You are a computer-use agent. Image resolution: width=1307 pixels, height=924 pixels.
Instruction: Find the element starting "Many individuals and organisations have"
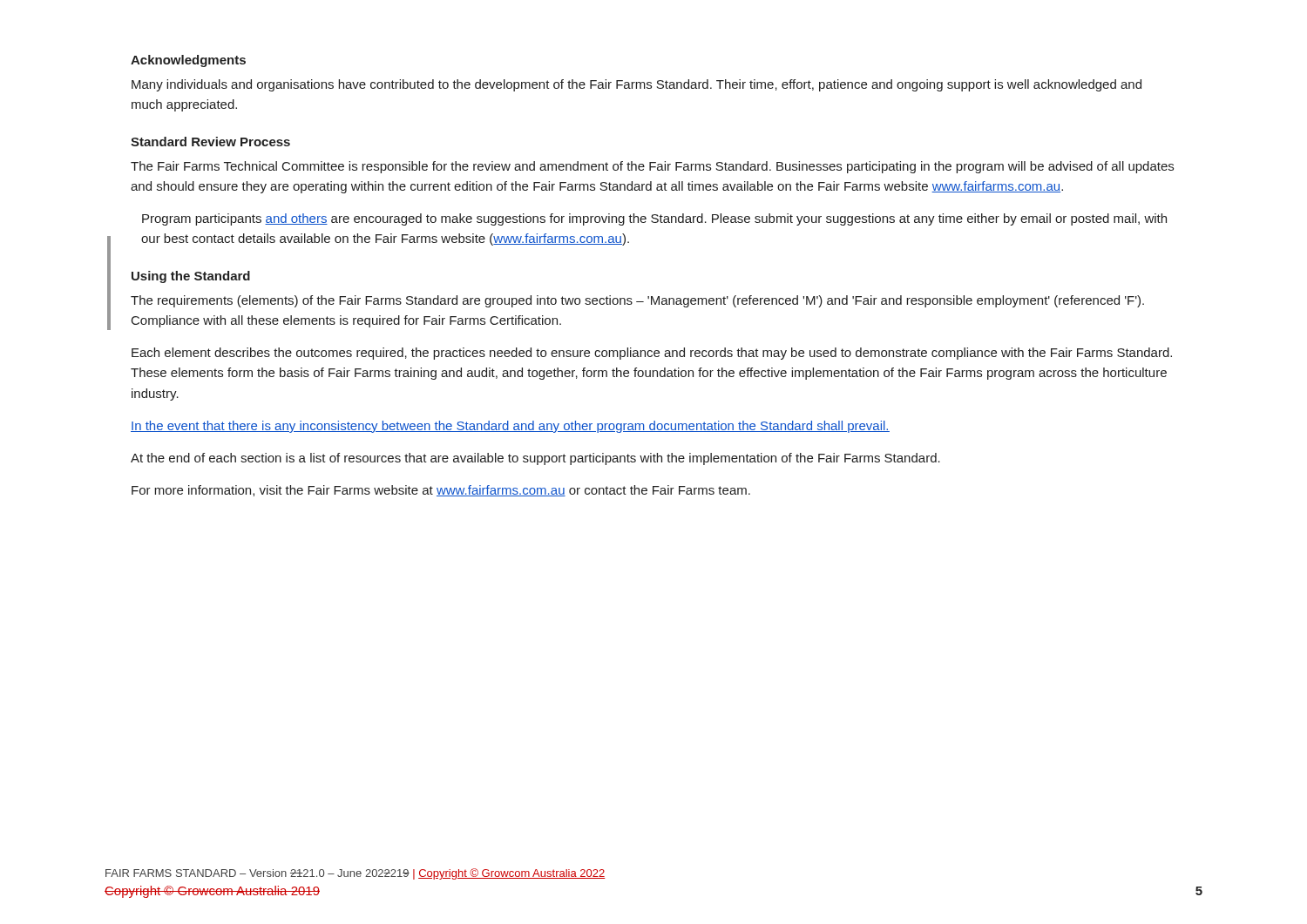click(x=637, y=94)
